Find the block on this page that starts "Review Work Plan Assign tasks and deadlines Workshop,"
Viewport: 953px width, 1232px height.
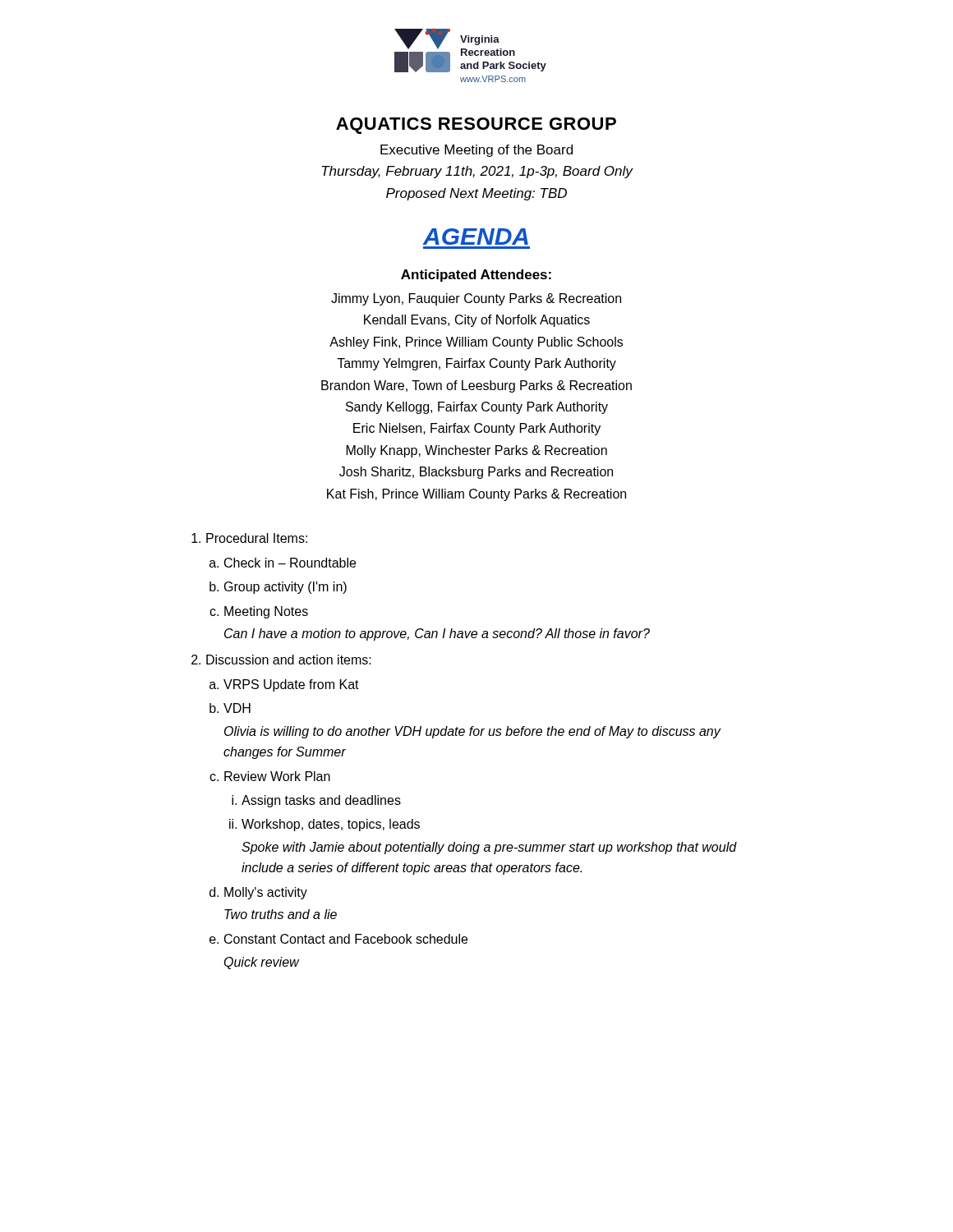coord(277,776)
